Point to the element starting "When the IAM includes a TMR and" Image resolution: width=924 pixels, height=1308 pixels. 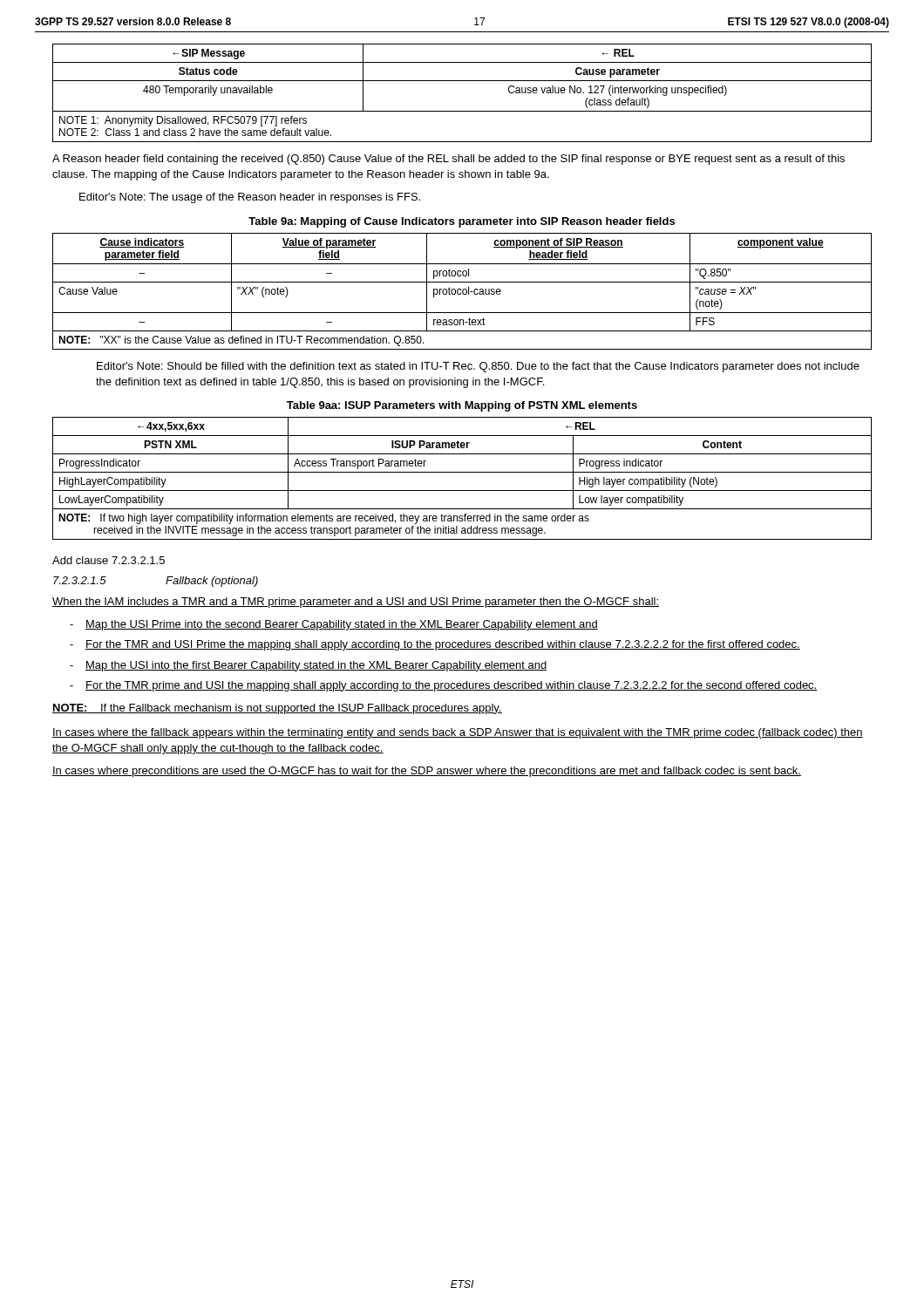click(356, 601)
